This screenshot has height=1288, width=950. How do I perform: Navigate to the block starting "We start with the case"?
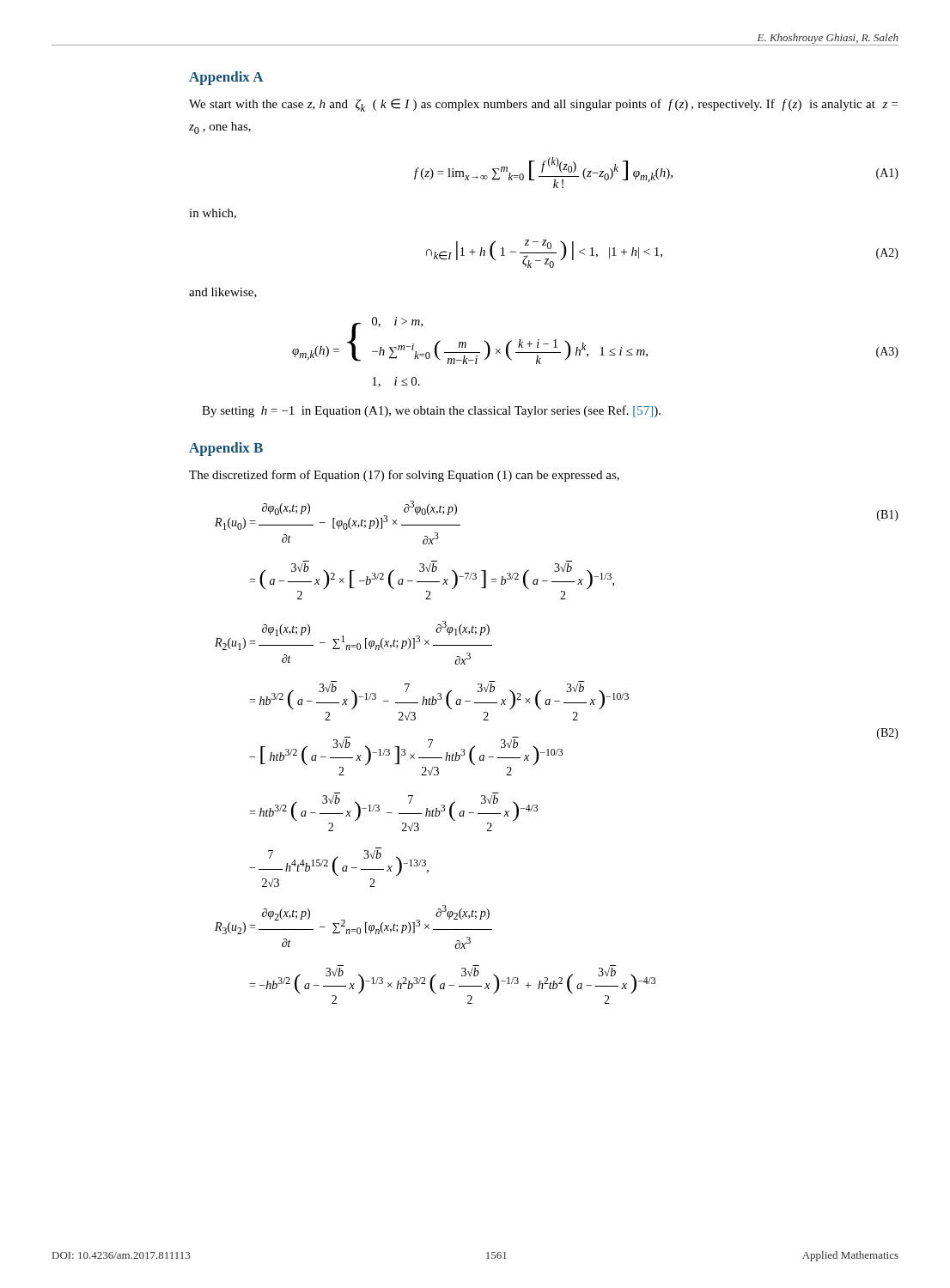click(x=544, y=117)
